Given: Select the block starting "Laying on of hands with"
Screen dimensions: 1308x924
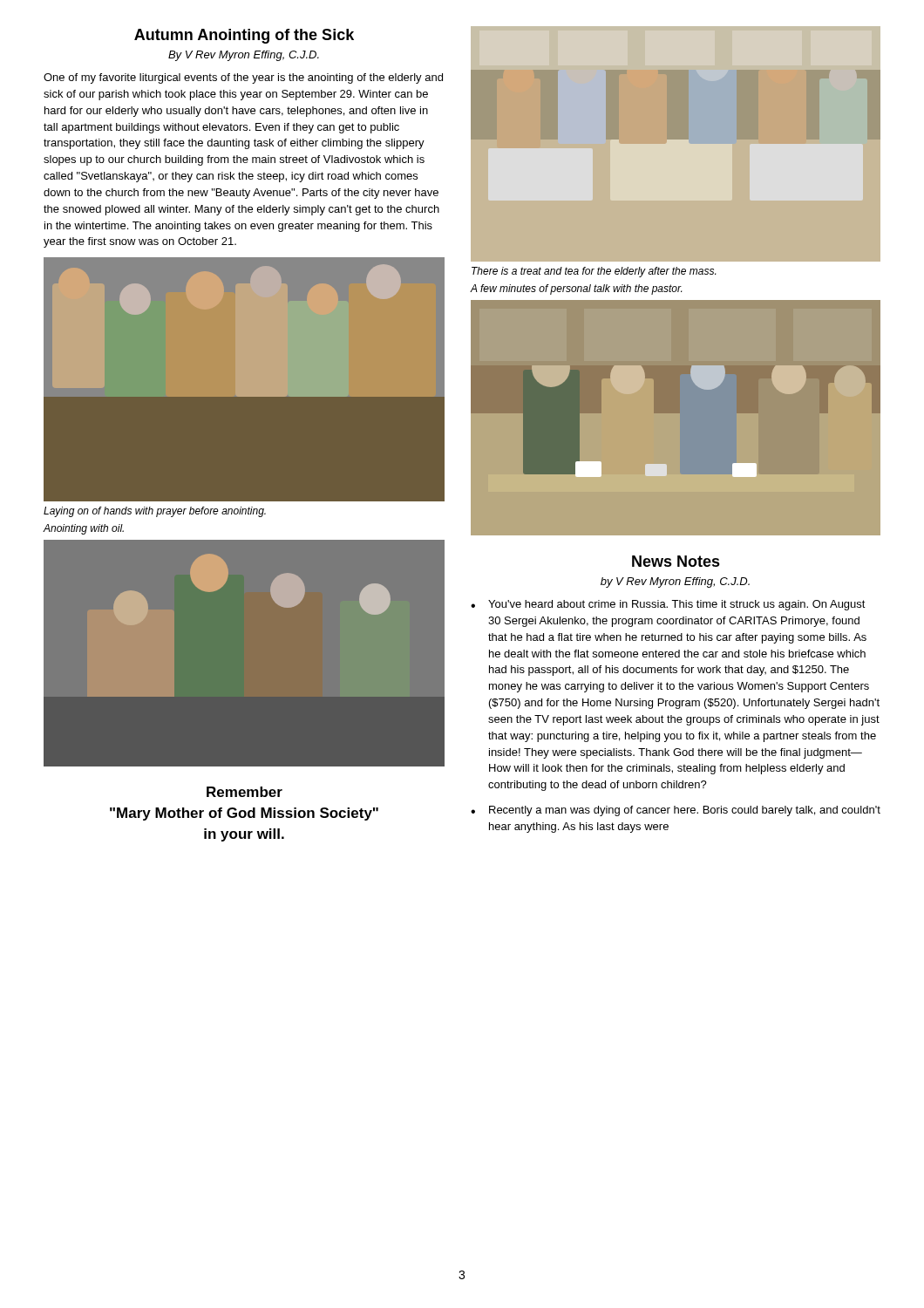Looking at the screenshot, I should (155, 511).
